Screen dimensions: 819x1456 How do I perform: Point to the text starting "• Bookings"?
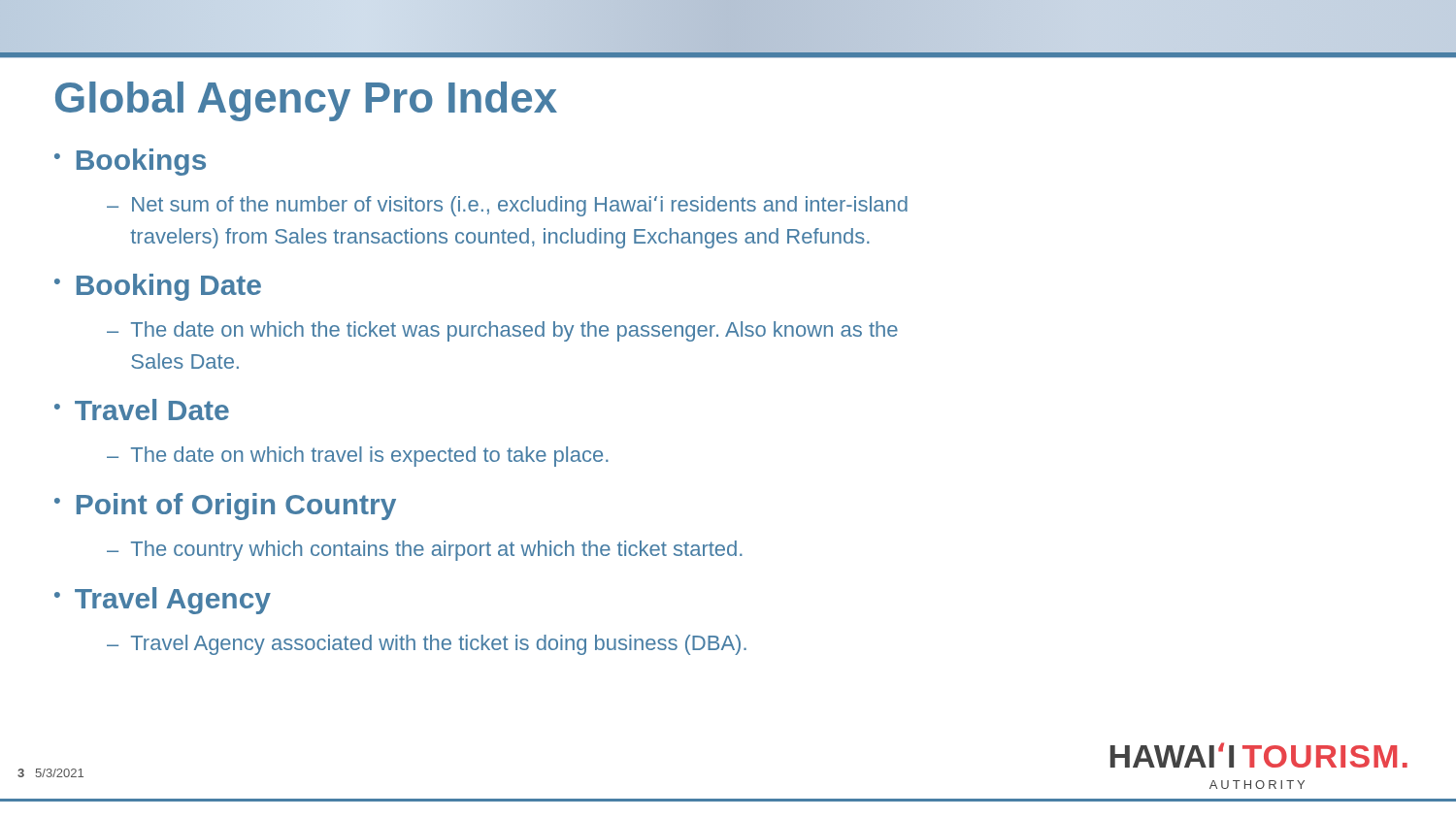point(130,162)
